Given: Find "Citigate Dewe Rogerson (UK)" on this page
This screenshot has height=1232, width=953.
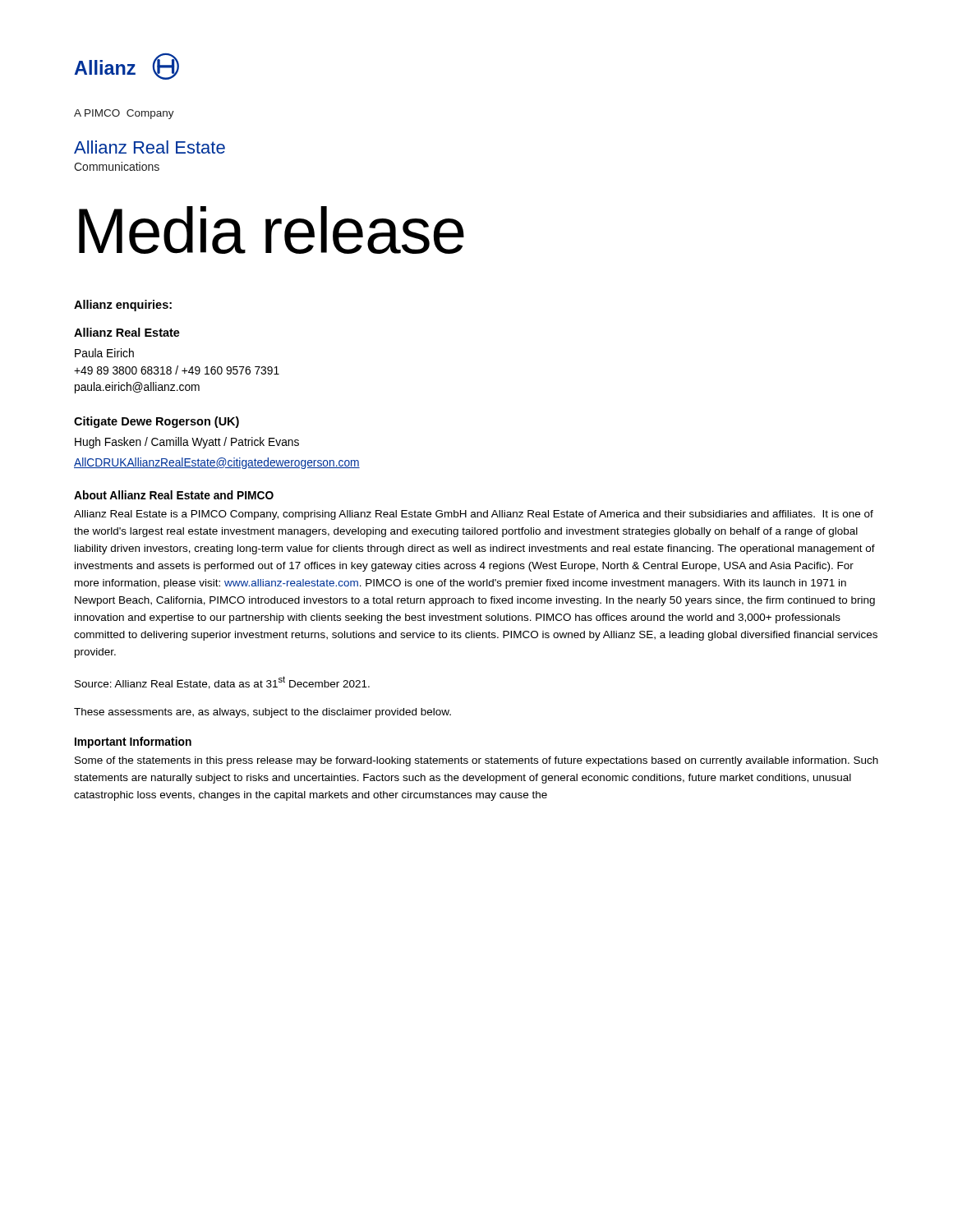Looking at the screenshot, I should tap(157, 421).
